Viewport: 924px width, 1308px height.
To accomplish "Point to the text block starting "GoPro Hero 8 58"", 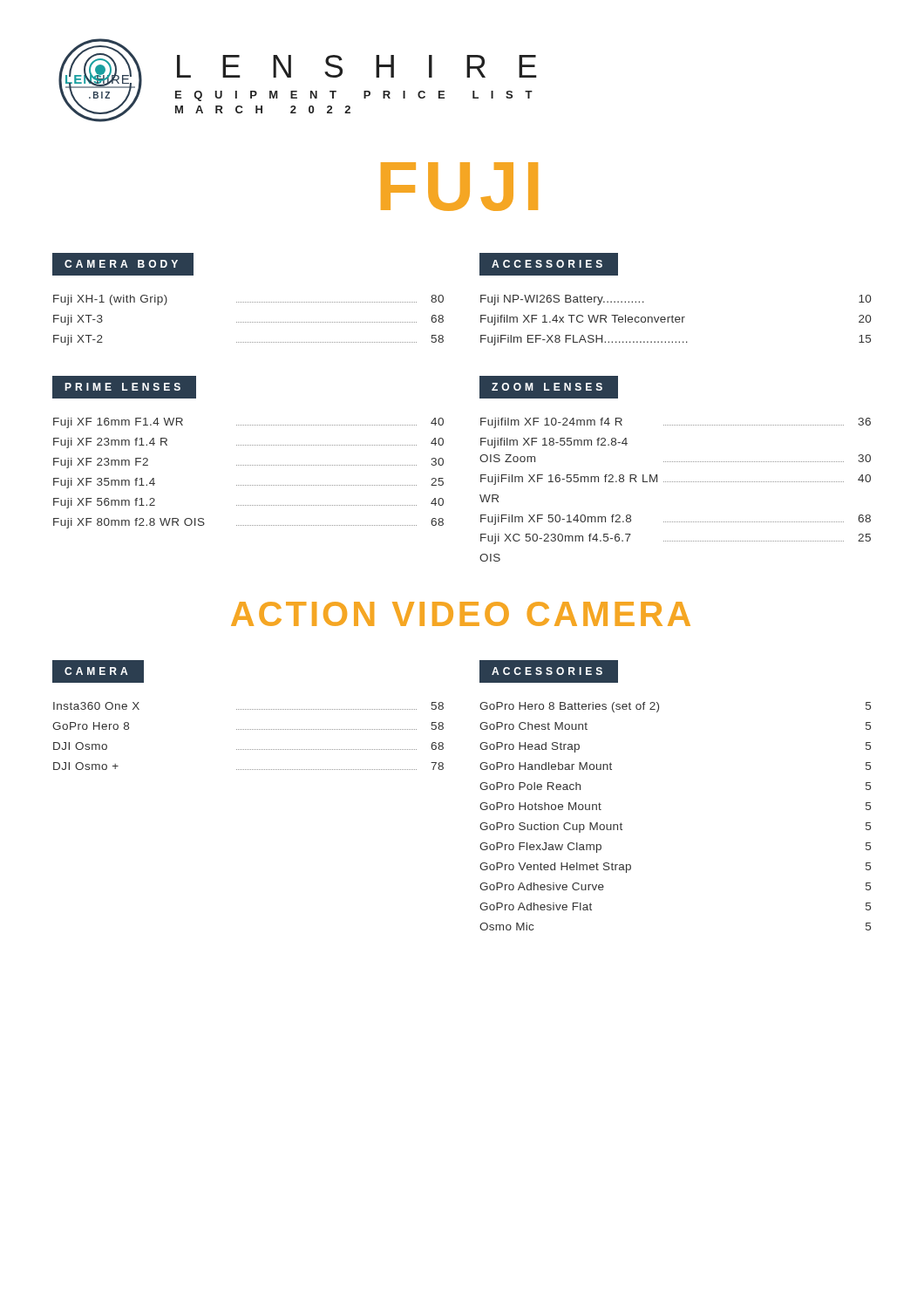I will click(248, 727).
